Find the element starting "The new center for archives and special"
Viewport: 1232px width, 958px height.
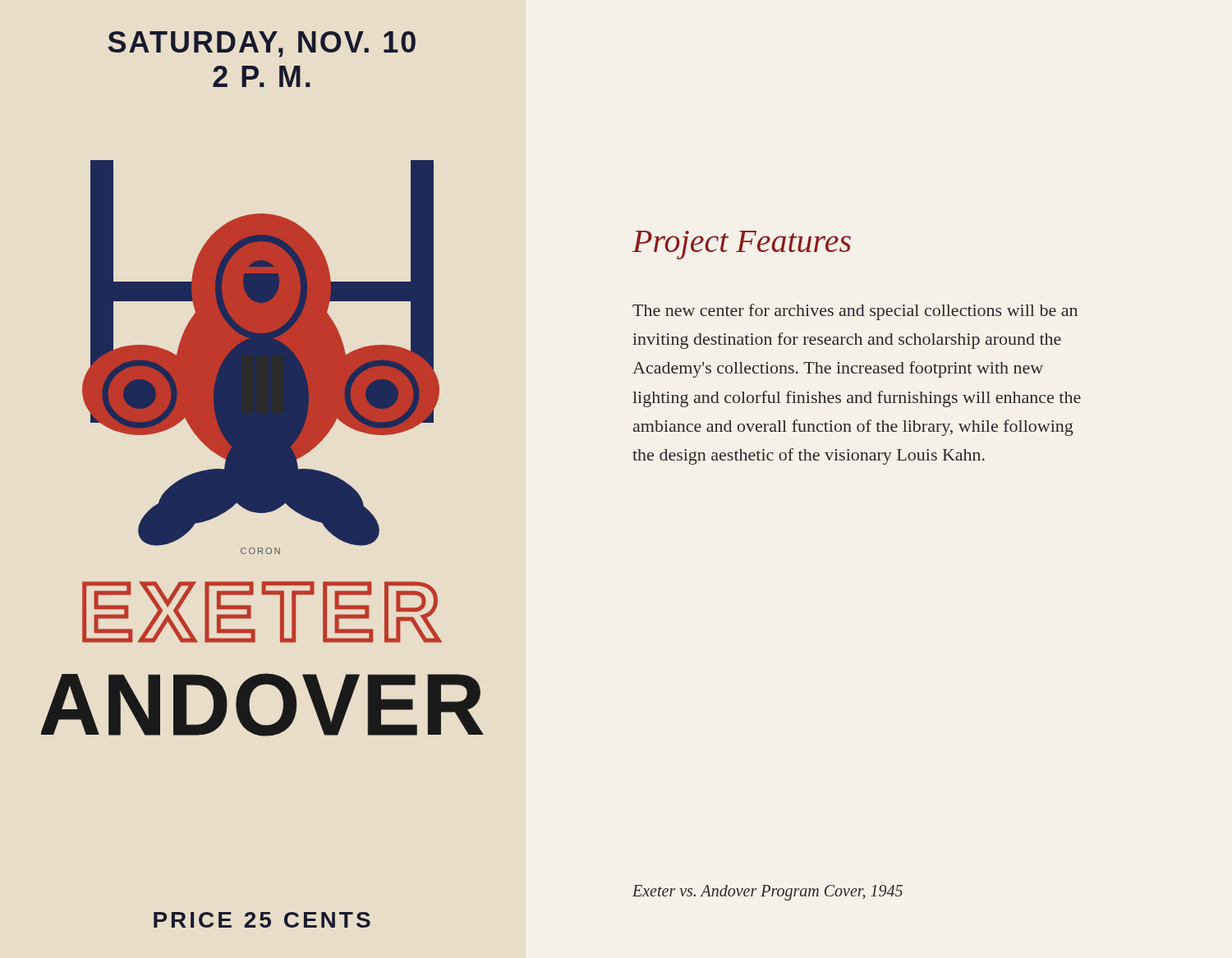(862, 382)
